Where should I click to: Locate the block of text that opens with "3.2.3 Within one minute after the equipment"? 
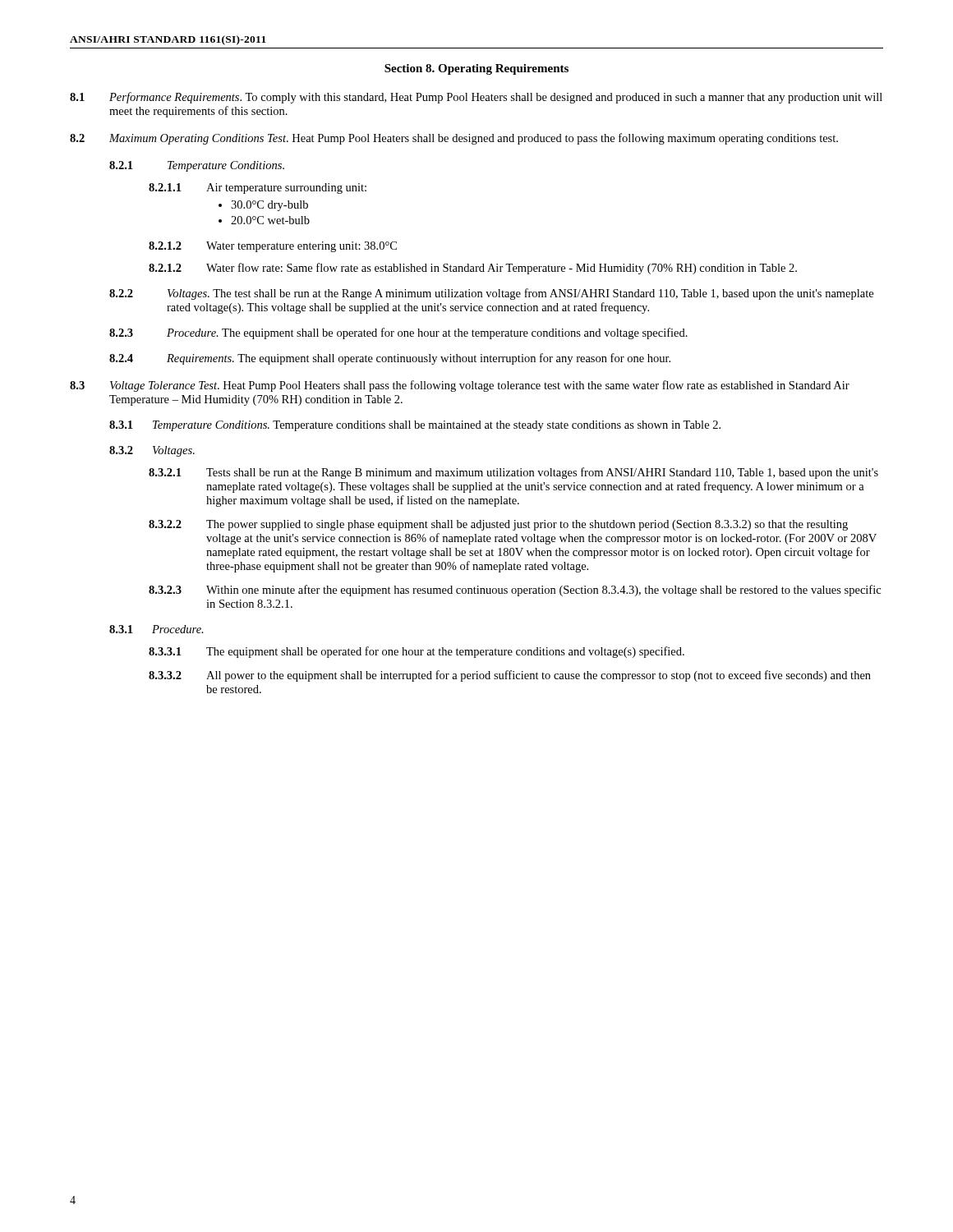click(516, 597)
